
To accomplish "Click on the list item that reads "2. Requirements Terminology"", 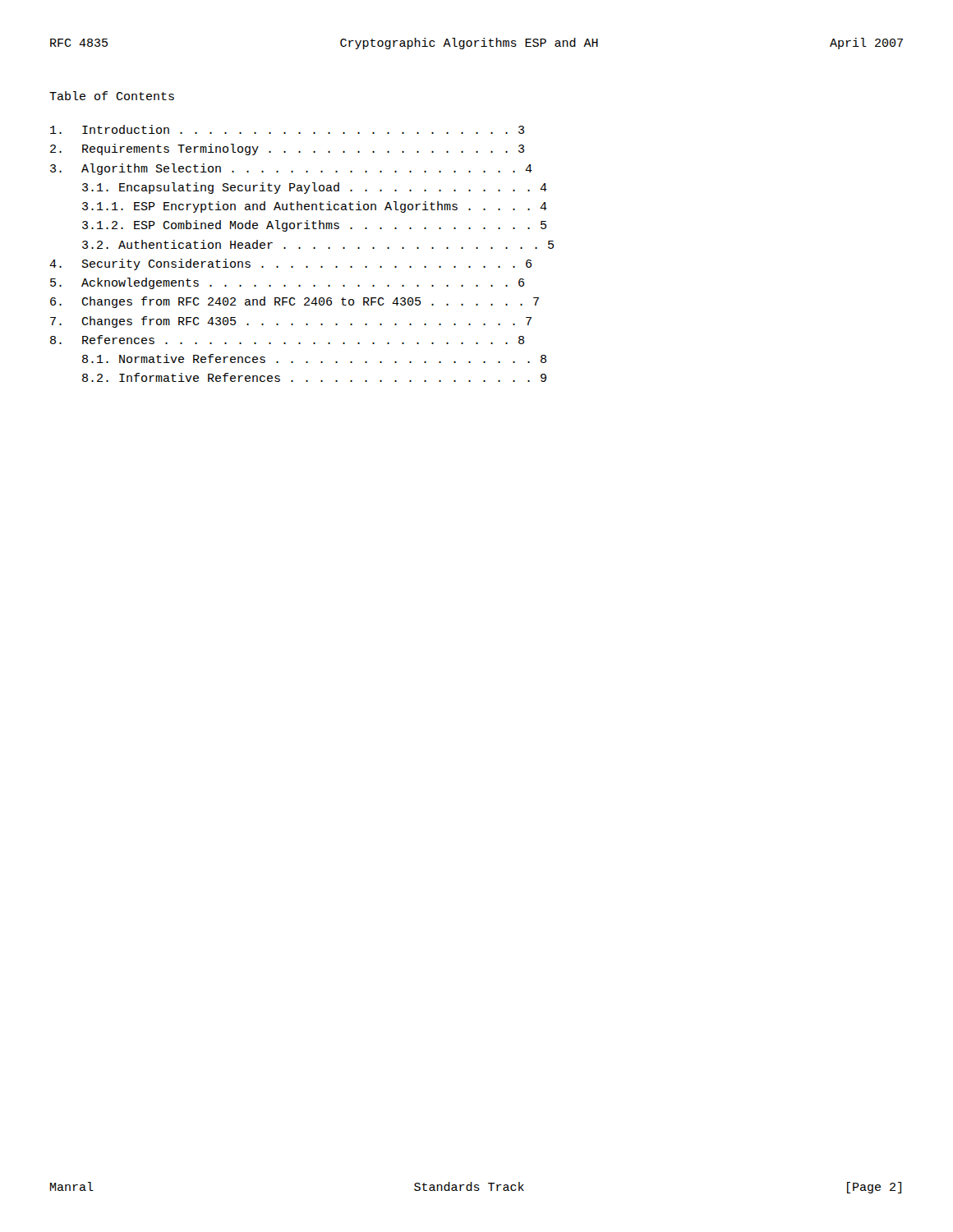I will [287, 150].
